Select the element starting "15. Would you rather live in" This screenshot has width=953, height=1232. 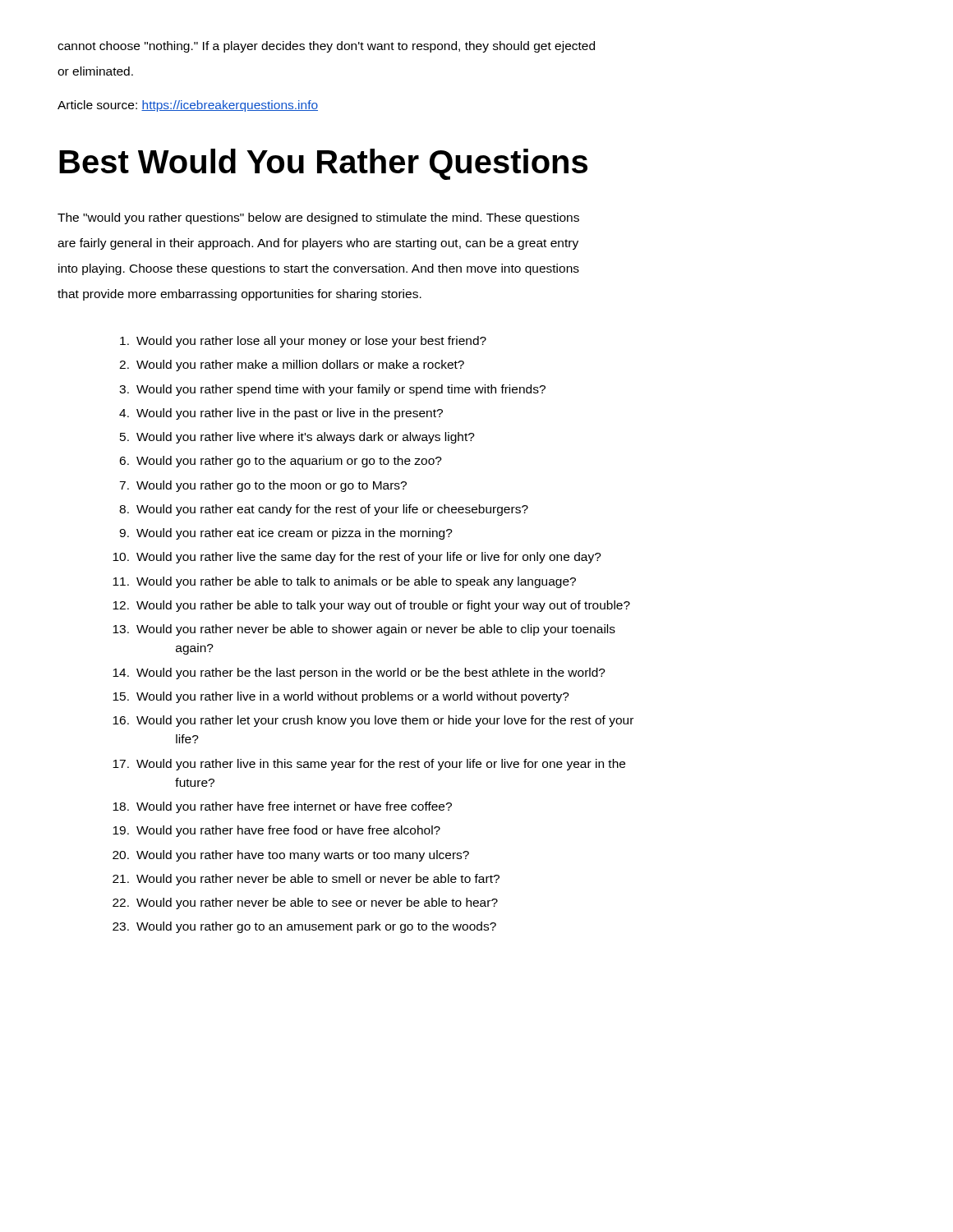pos(493,696)
